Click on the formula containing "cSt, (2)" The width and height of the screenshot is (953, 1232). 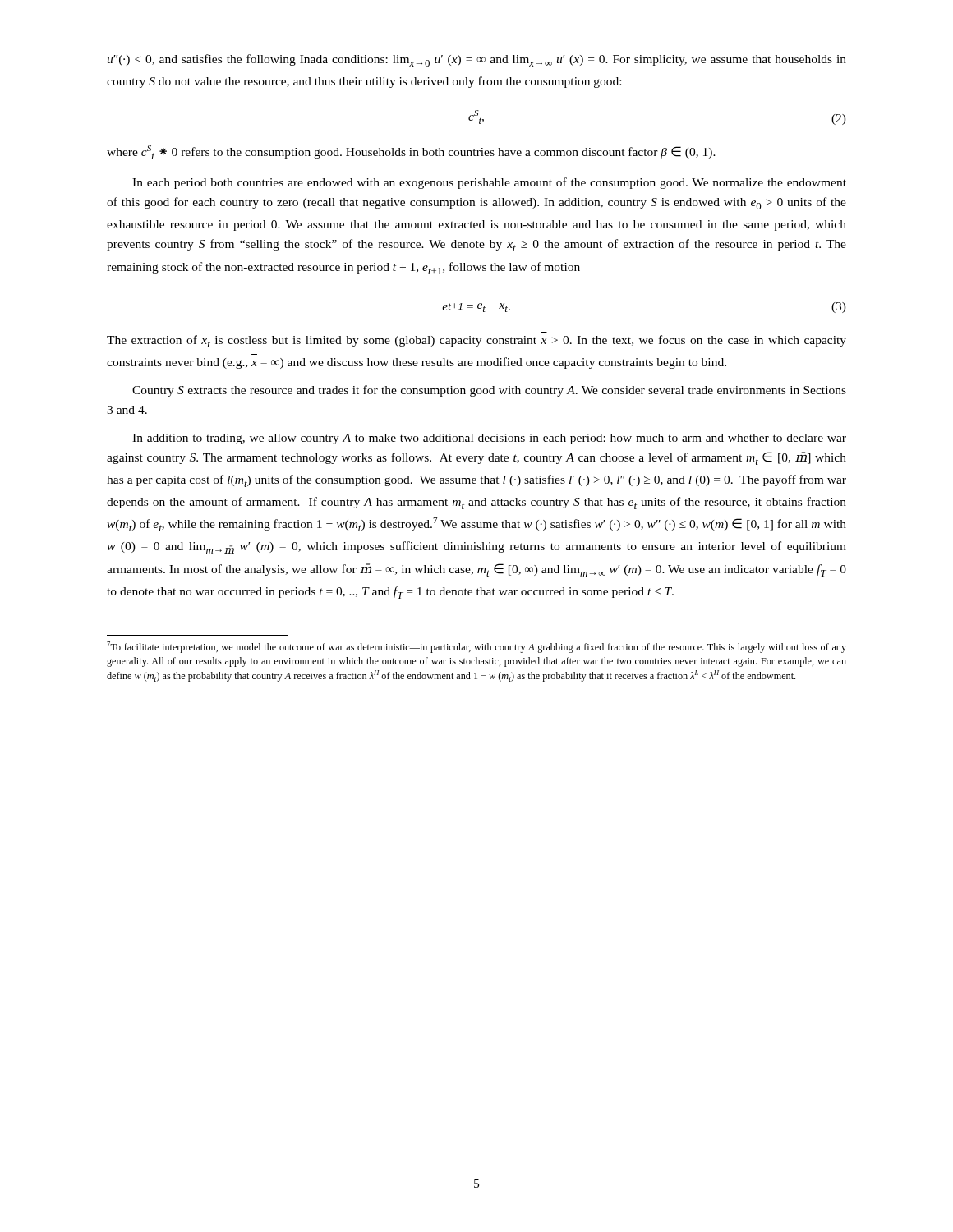(476, 118)
